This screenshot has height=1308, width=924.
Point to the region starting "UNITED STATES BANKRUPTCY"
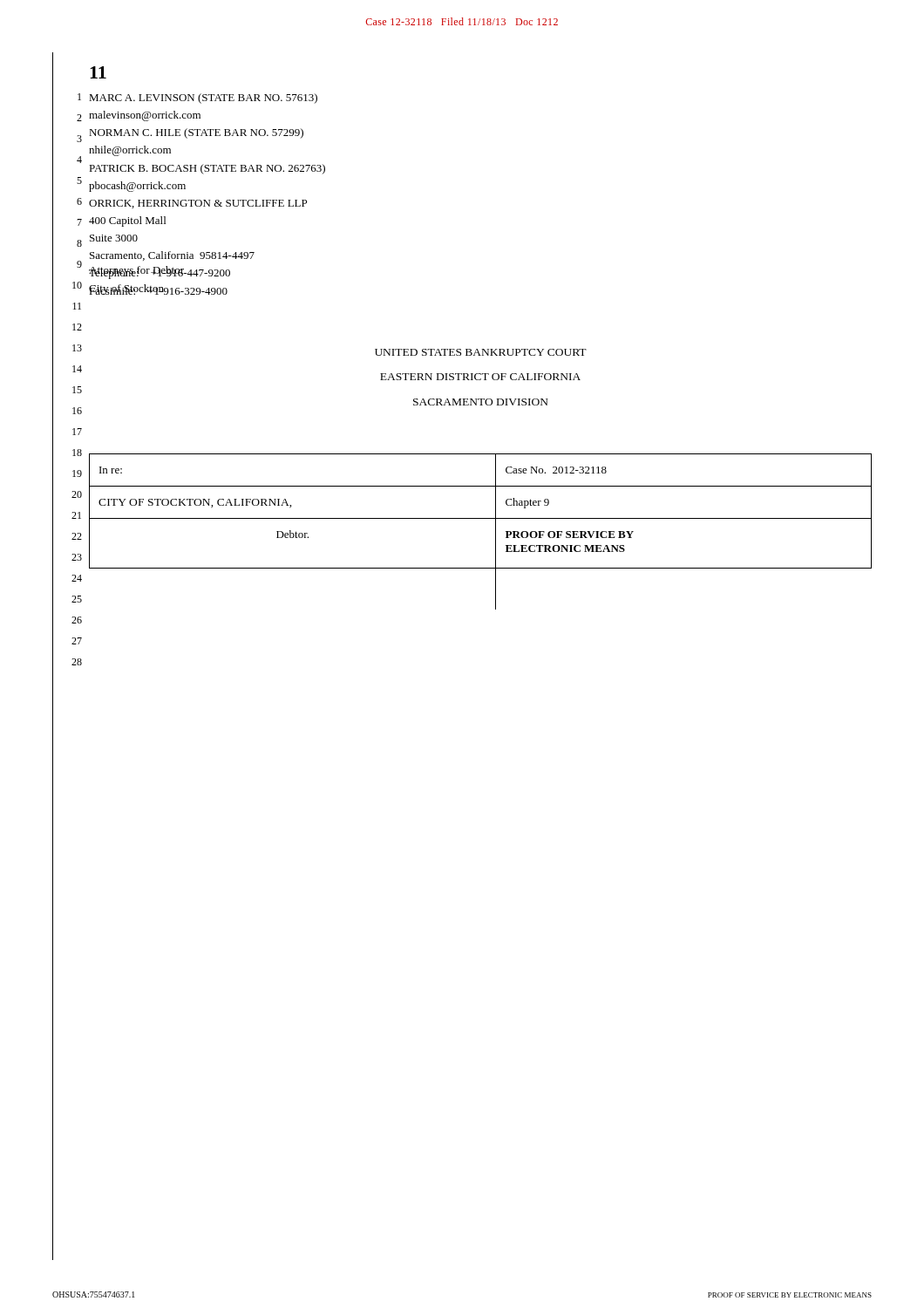click(x=480, y=352)
